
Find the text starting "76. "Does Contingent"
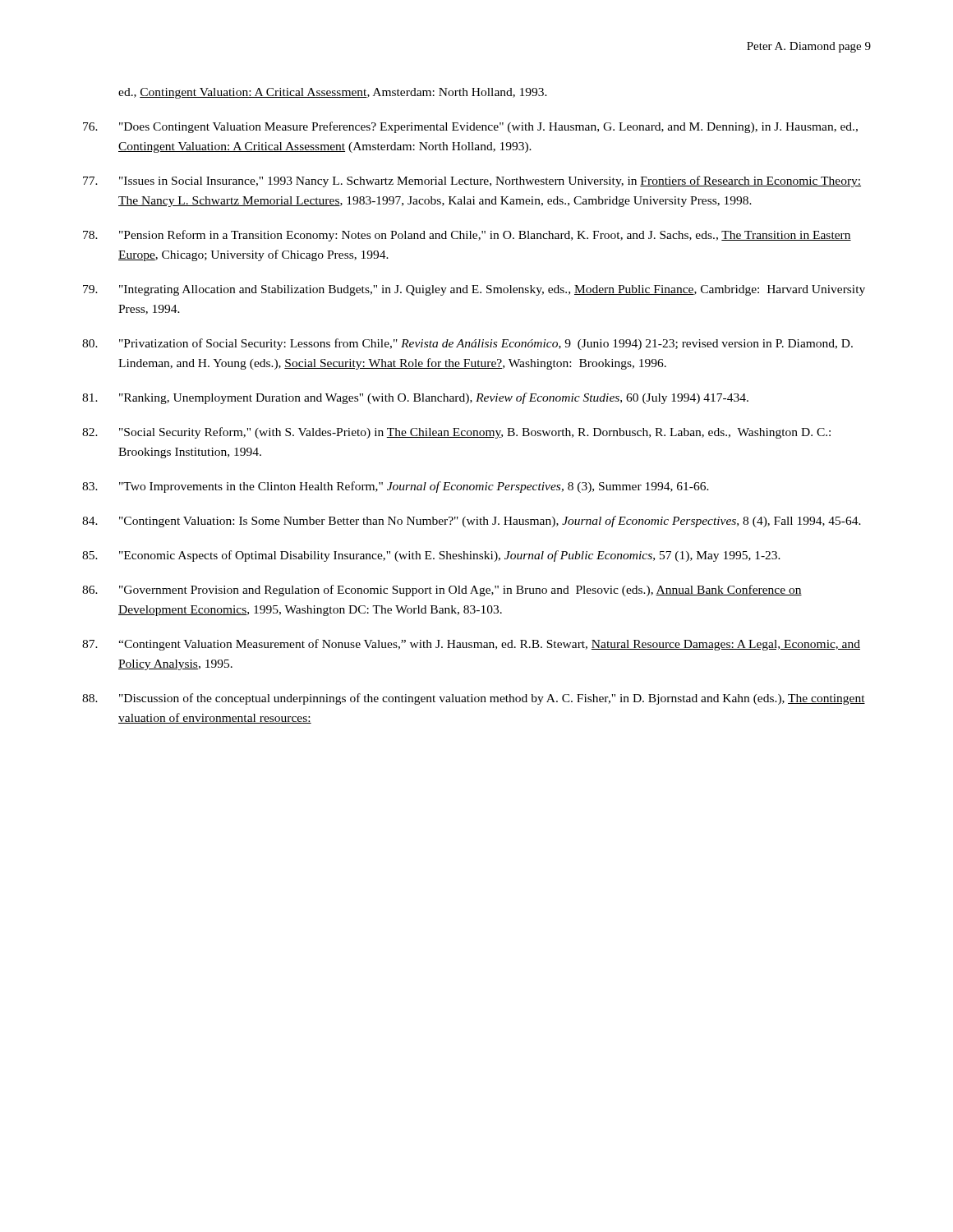476,136
